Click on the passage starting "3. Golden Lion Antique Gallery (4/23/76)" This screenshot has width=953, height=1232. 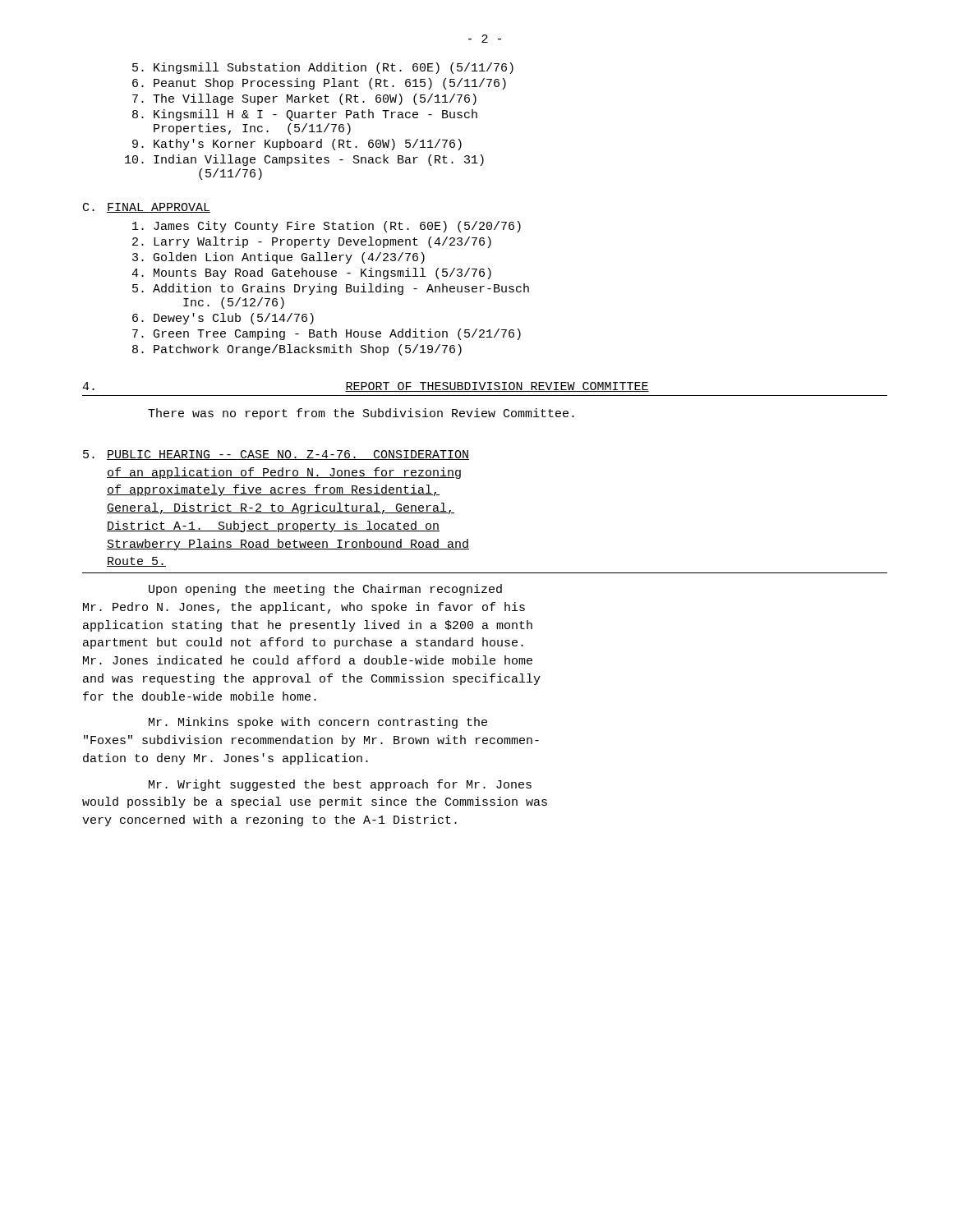pyautogui.click(x=279, y=258)
